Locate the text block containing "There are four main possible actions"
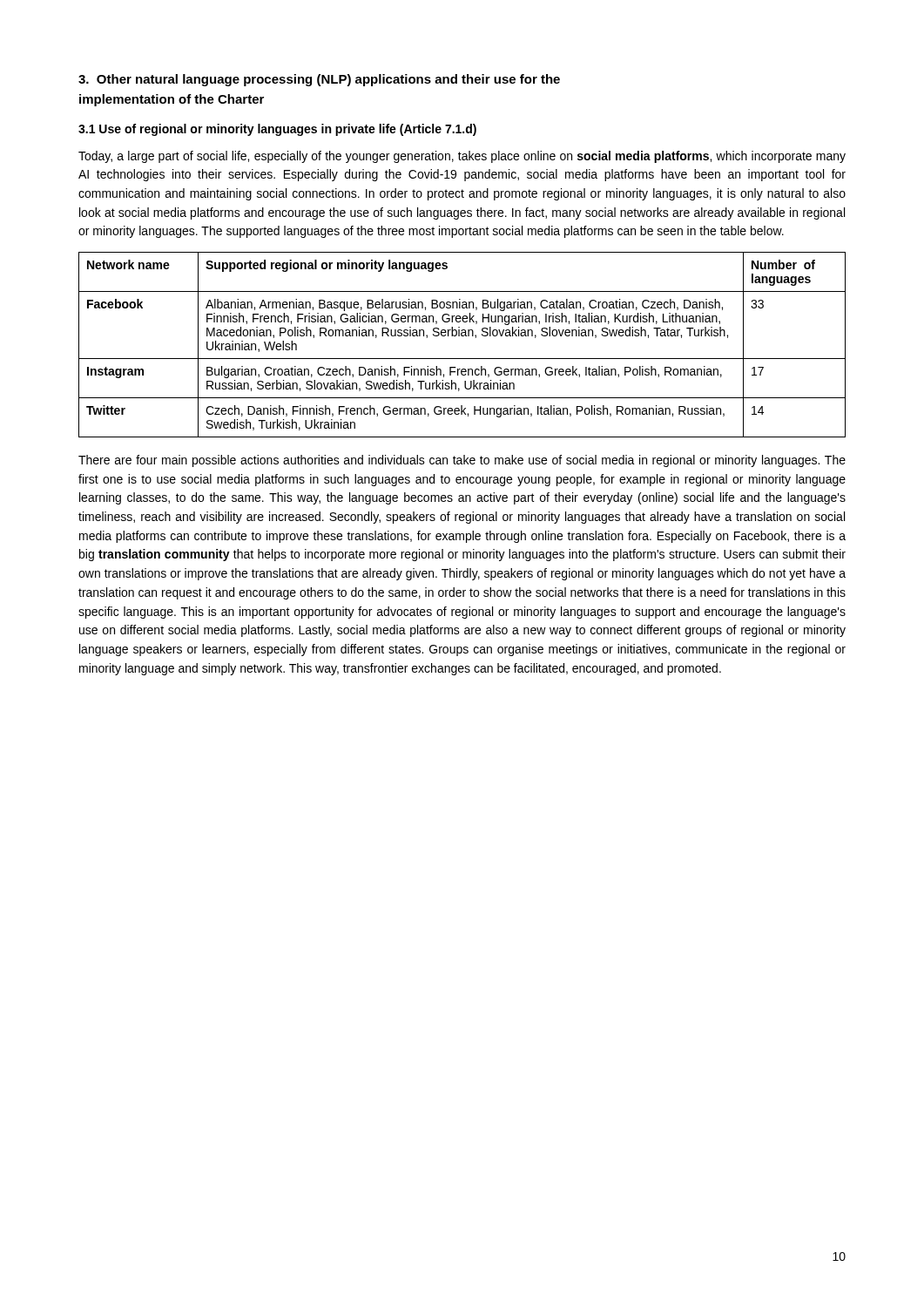924x1307 pixels. coord(462,564)
